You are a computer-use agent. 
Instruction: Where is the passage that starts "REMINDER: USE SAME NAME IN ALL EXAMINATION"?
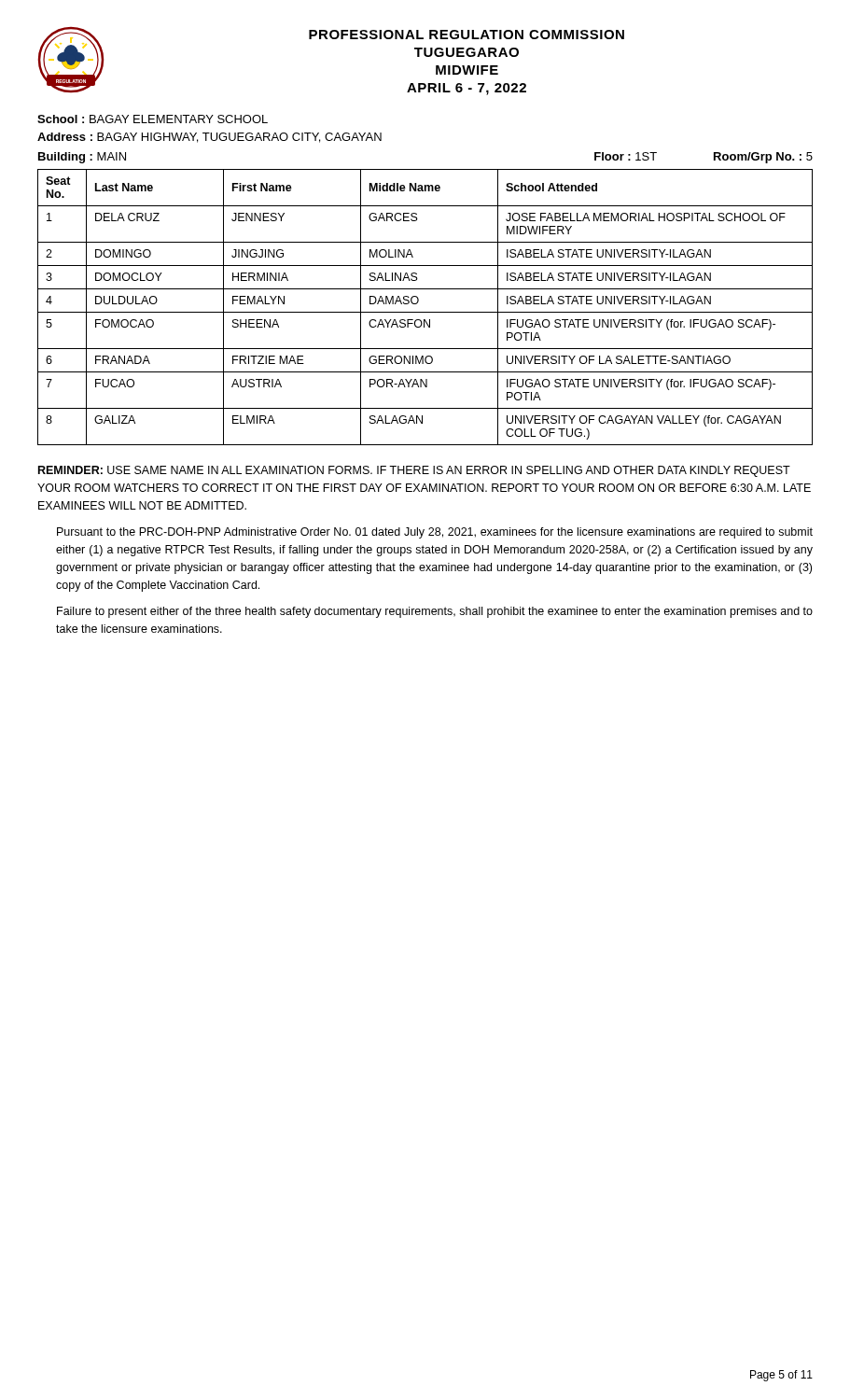click(424, 488)
